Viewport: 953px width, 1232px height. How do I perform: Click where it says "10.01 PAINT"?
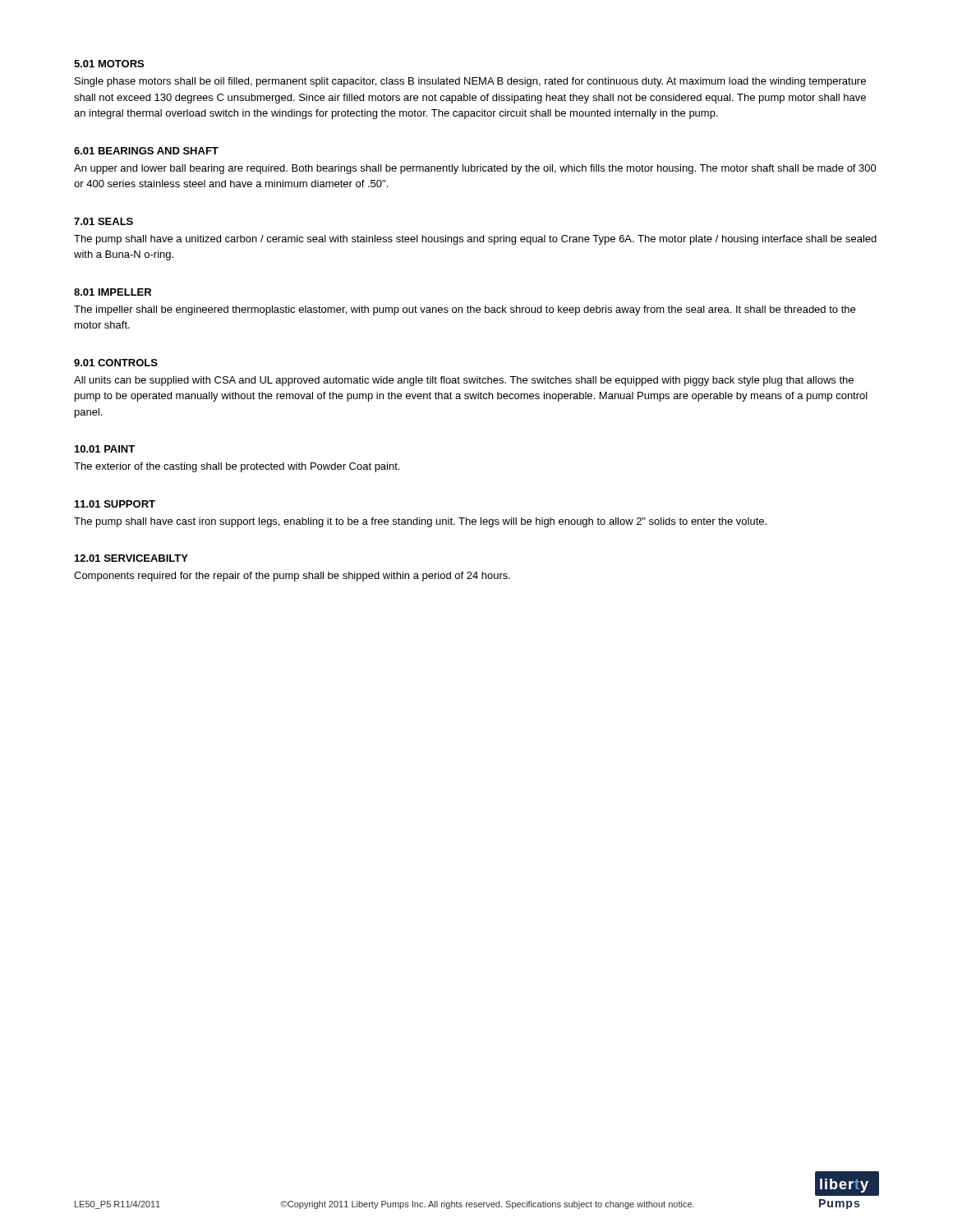104,449
